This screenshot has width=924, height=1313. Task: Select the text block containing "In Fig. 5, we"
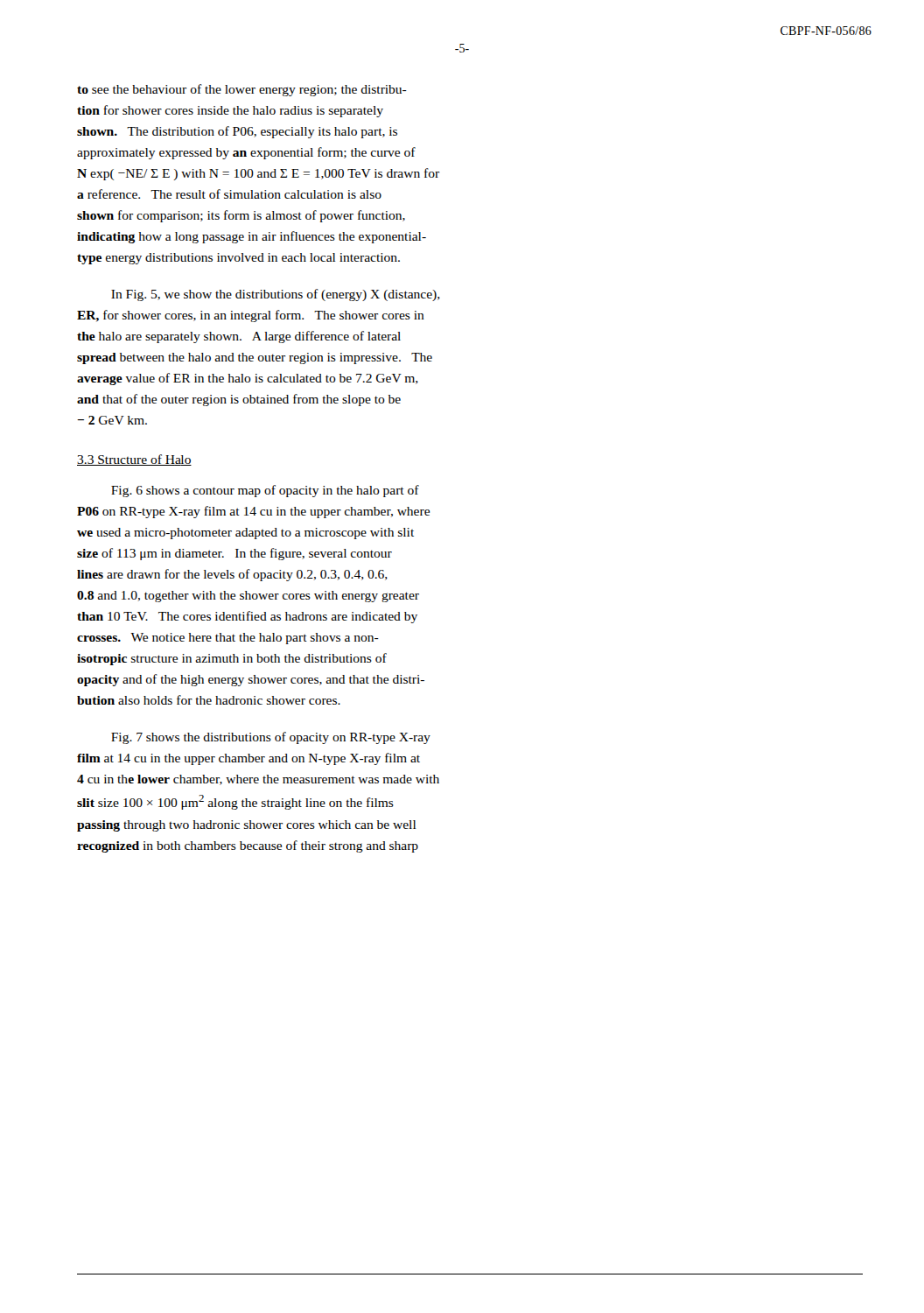pyautogui.click(x=276, y=295)
